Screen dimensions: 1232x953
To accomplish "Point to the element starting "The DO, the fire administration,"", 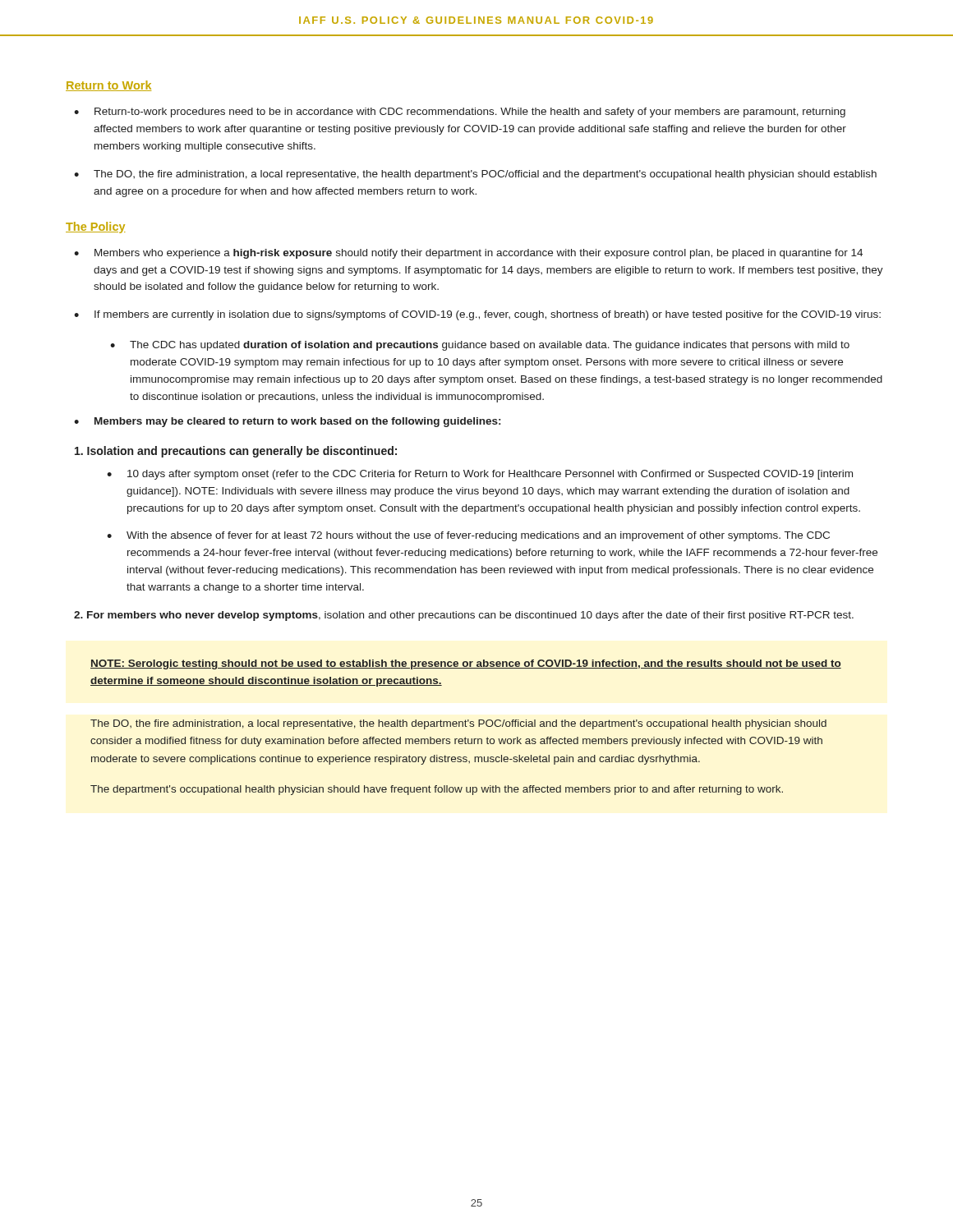I will [x=459, y=741].
